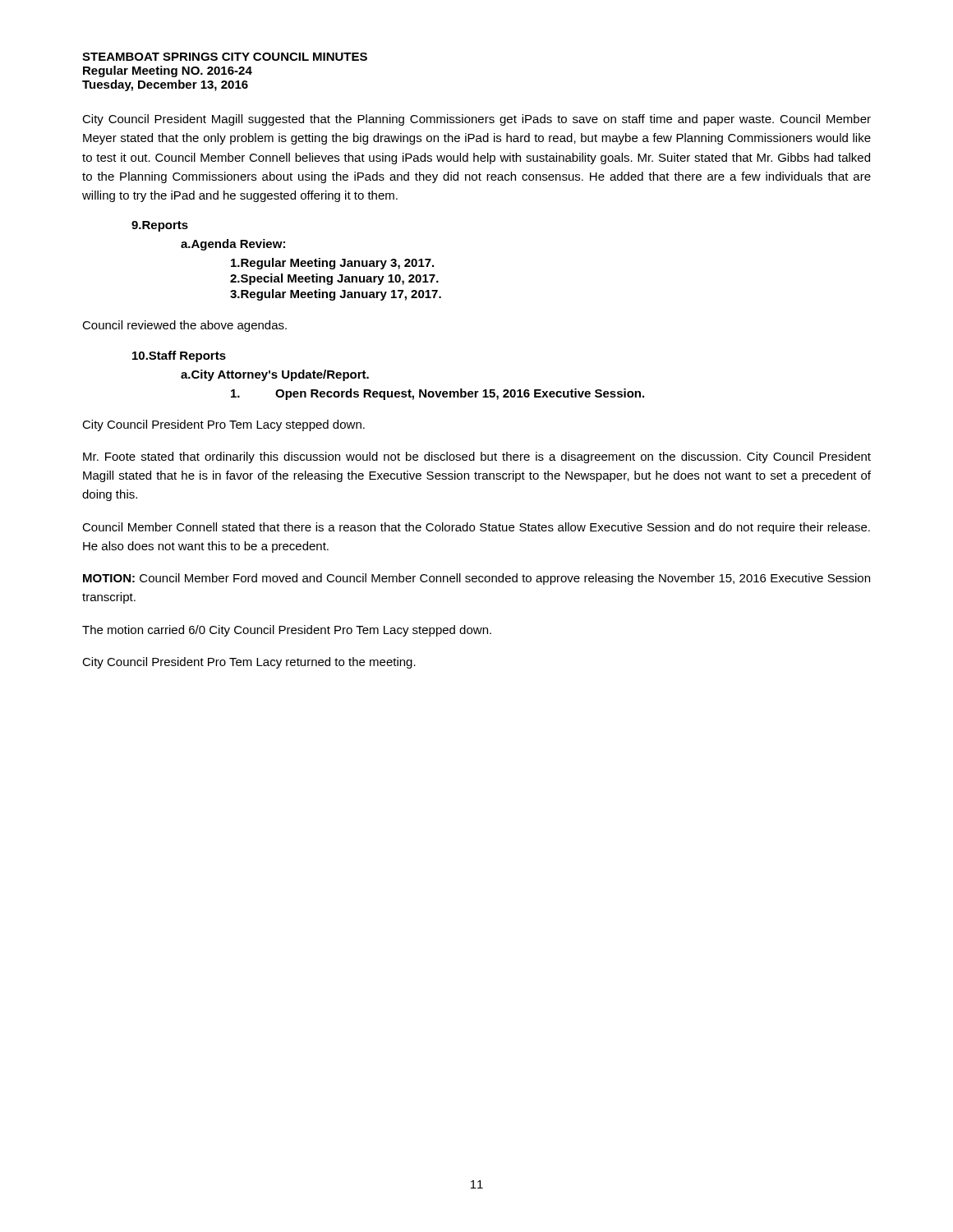Locate the block of text that opens with "Open Records Request, November"
The image size is (953, 1232).
point(438,393)
